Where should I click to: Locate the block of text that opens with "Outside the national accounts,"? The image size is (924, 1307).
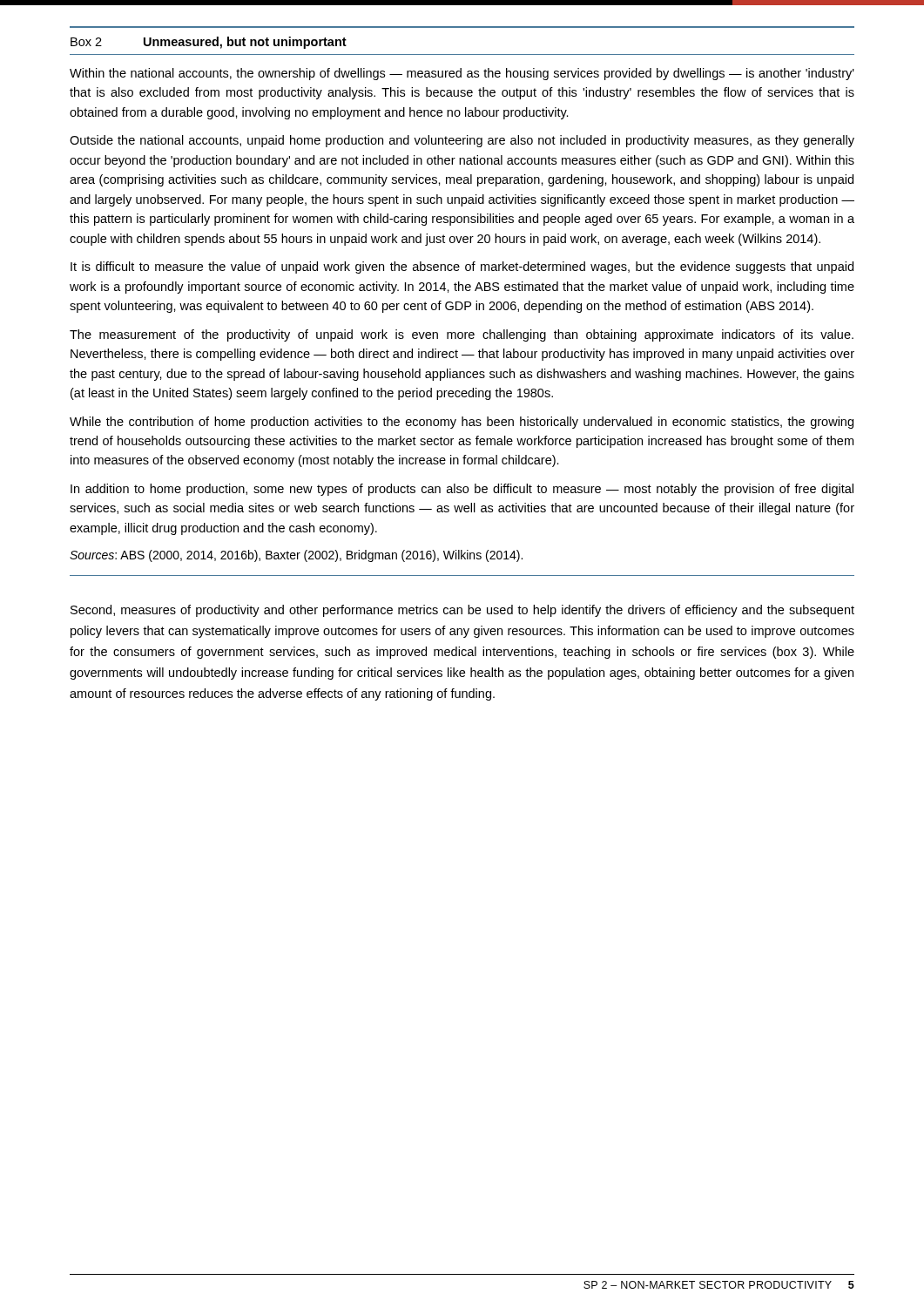(x=462, y=190)
